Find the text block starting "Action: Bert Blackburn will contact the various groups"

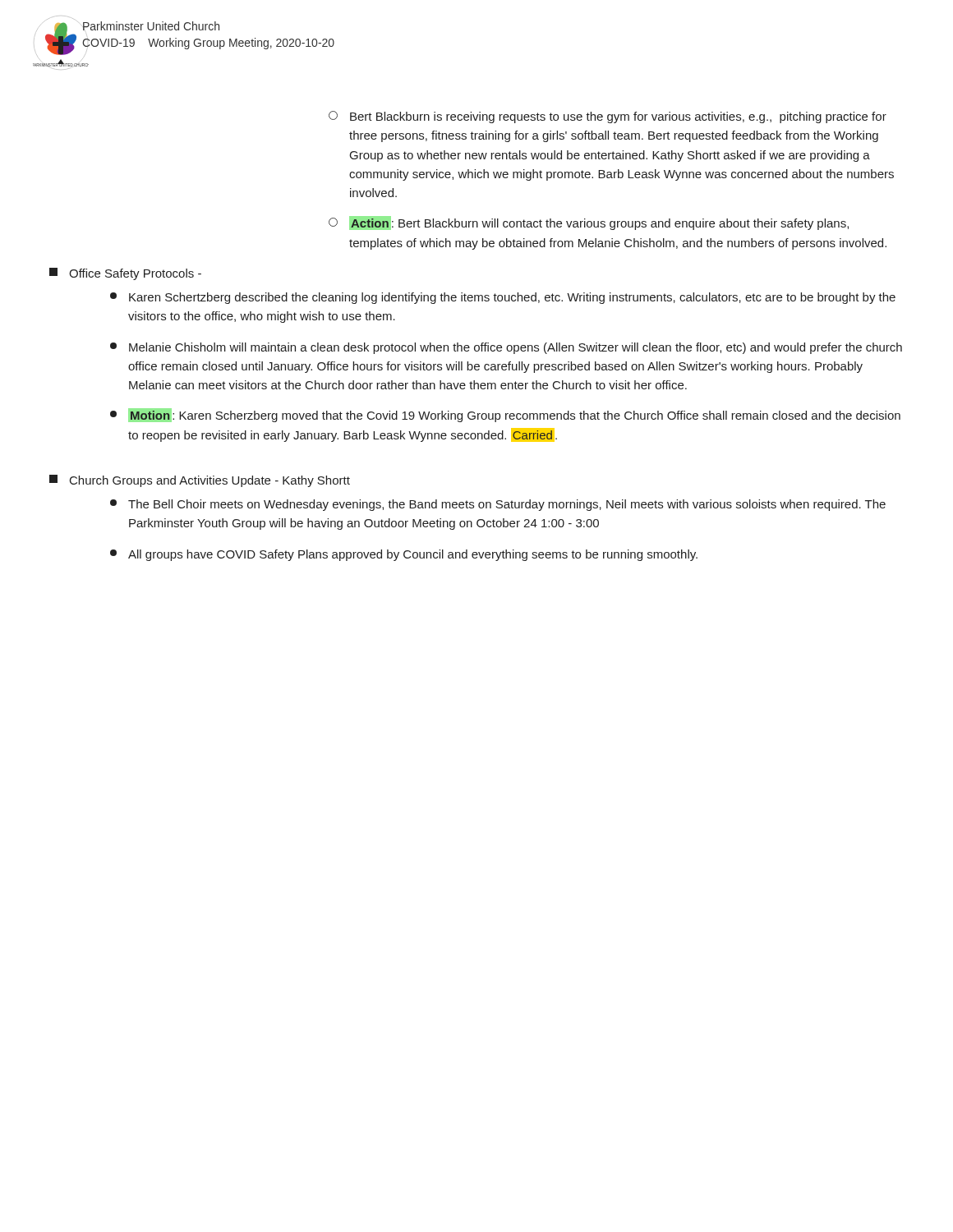(618, 233)
